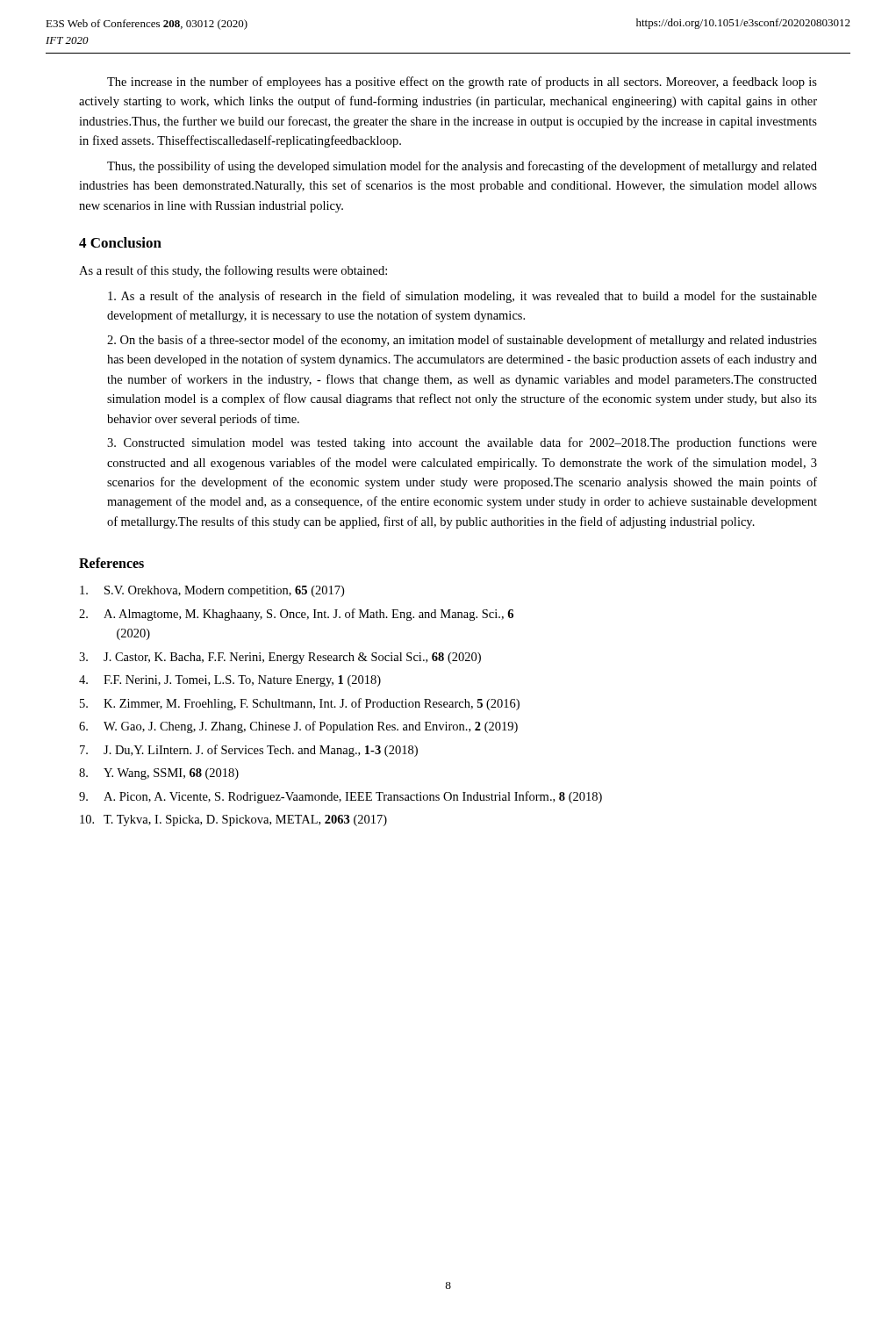The image size is (896, 1317).
Task: Find the block on this page that starts "2. On the"
Action: tap(462, 379)
